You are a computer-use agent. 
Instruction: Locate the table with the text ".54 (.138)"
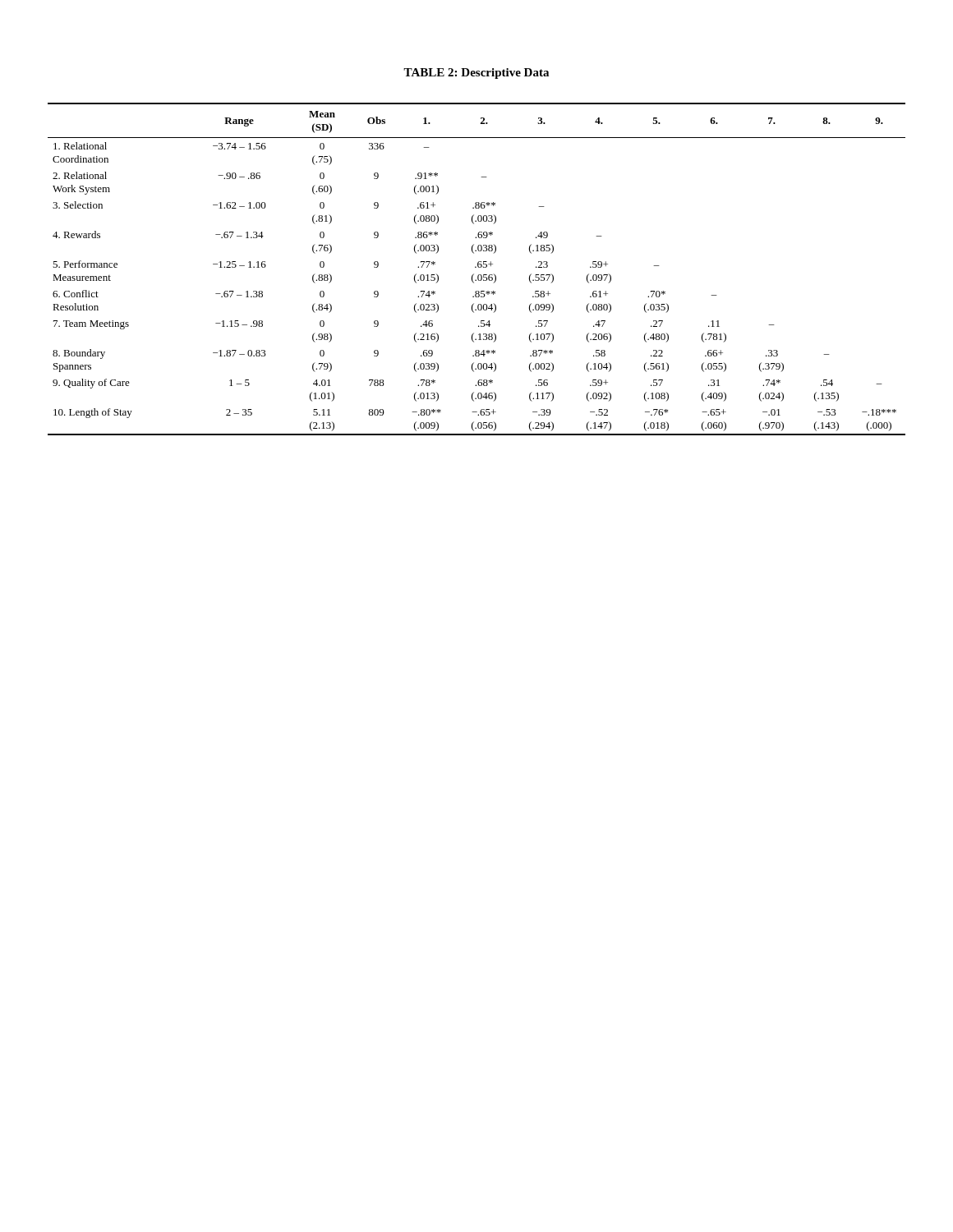point(476,269)
